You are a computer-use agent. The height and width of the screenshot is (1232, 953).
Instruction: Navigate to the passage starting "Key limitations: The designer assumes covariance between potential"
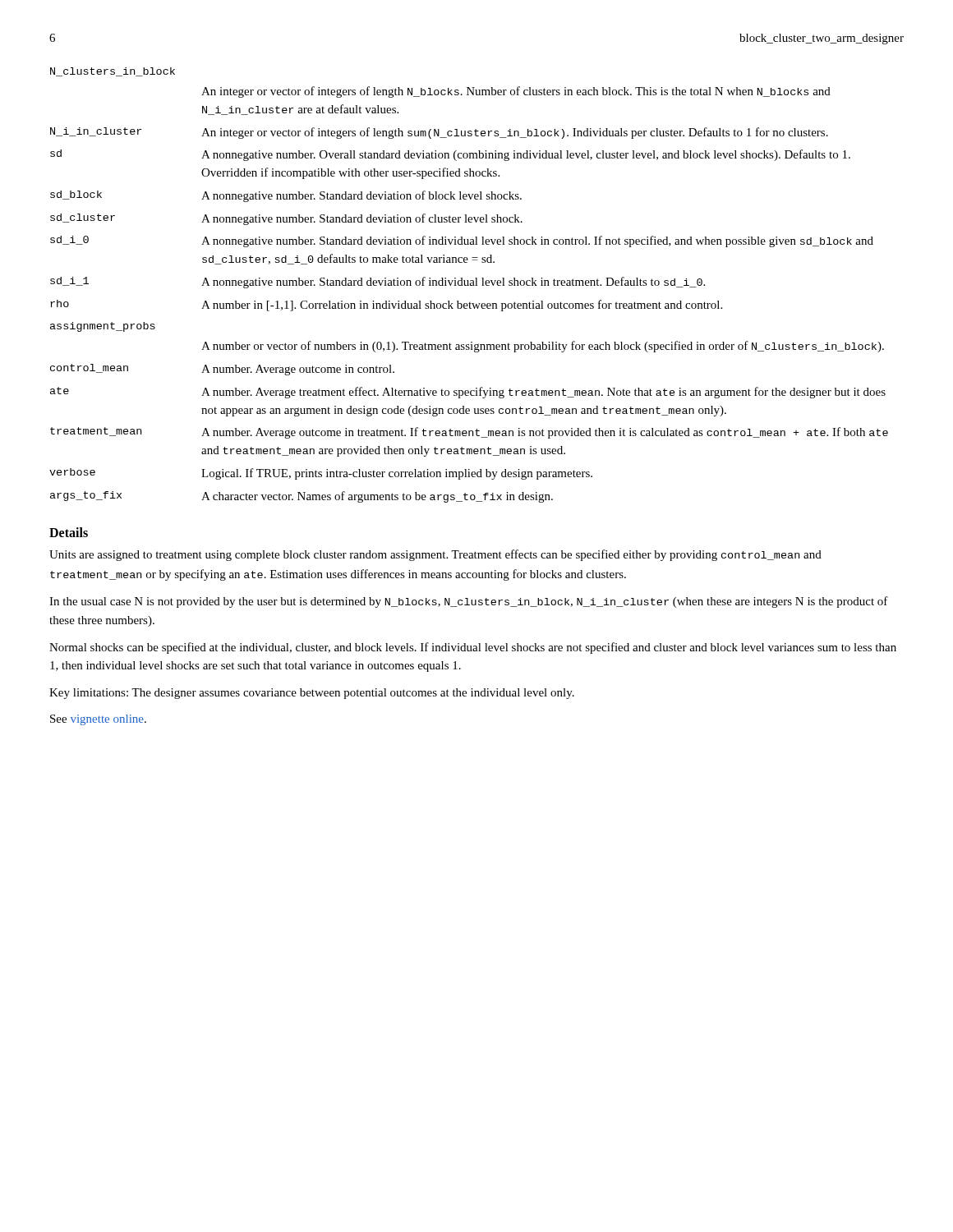[312, 692]
